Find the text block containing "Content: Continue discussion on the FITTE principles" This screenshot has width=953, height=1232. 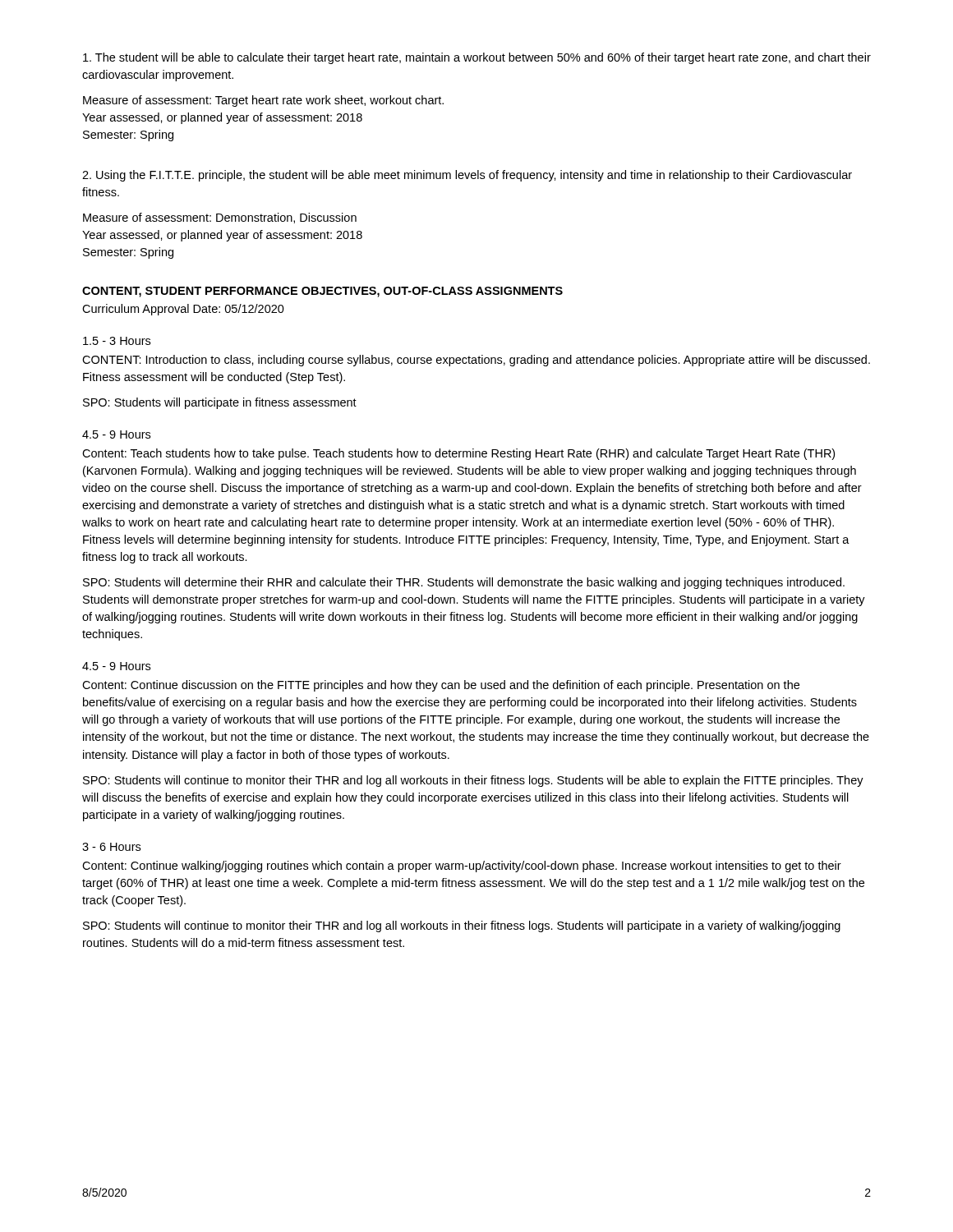click(x=476, y=720)
